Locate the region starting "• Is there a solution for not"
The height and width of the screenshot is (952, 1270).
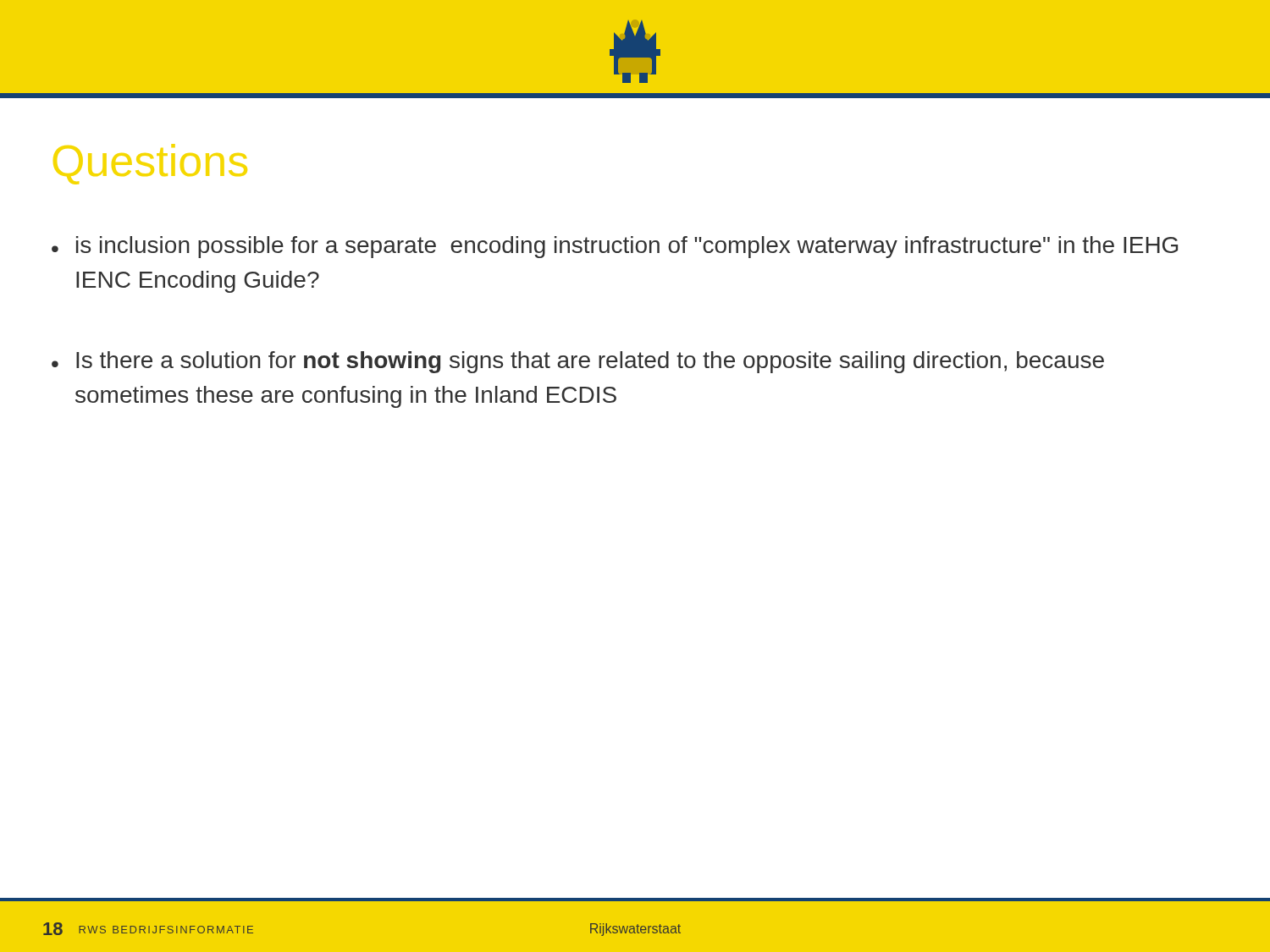coord(635,378)
